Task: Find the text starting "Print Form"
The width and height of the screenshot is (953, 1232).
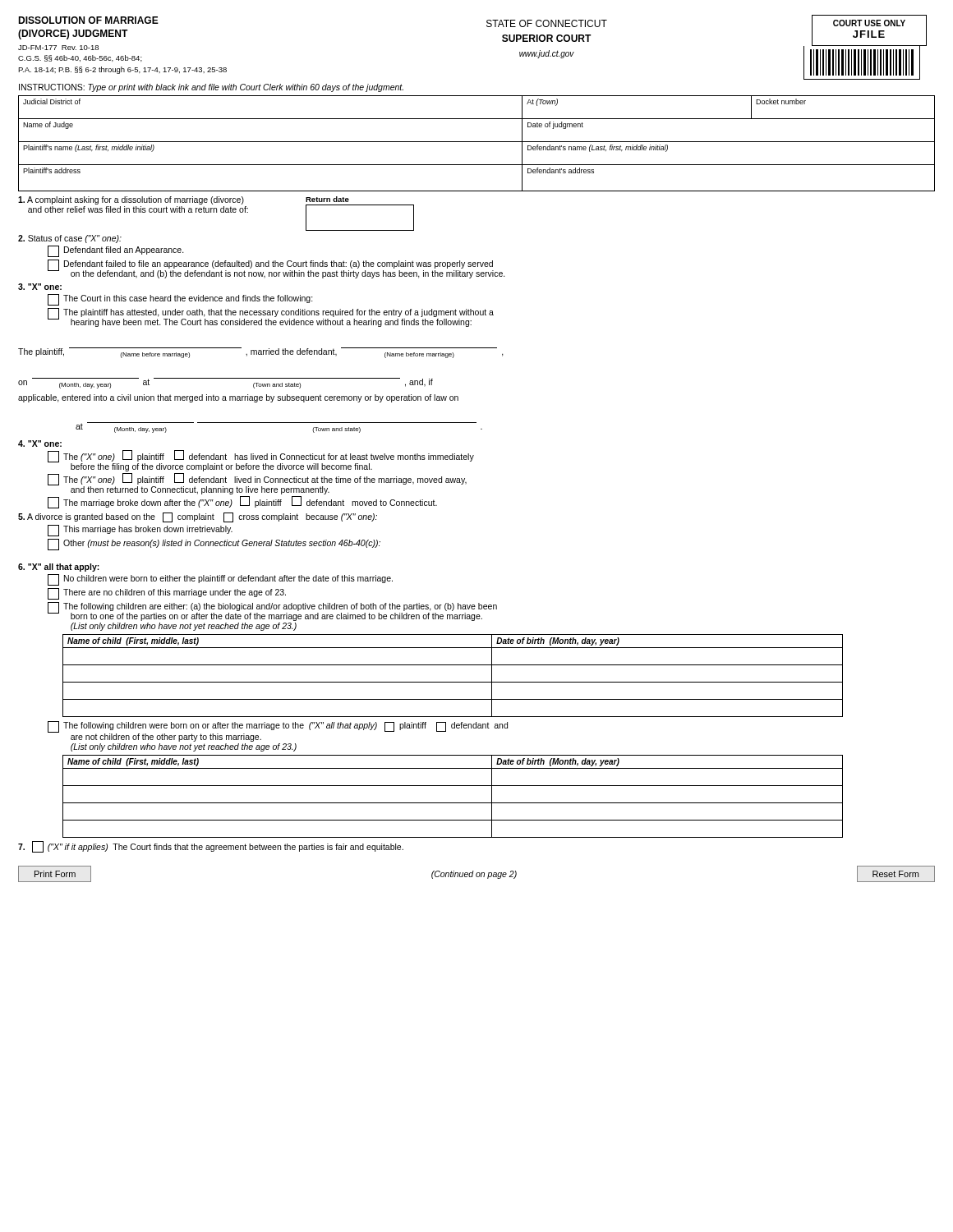Action: [55, 874]
